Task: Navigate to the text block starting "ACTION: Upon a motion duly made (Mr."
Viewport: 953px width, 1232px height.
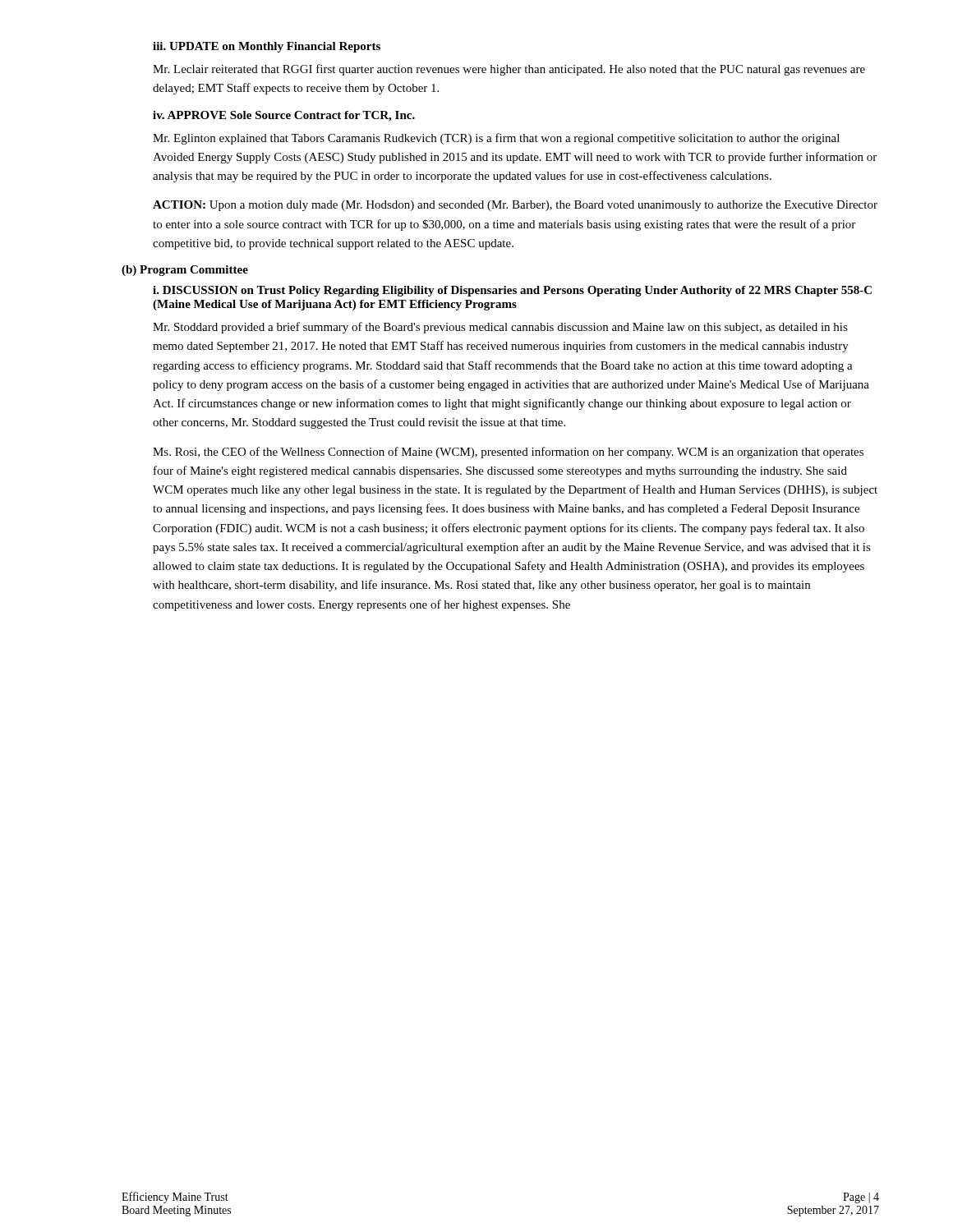Action: [515, 224]
